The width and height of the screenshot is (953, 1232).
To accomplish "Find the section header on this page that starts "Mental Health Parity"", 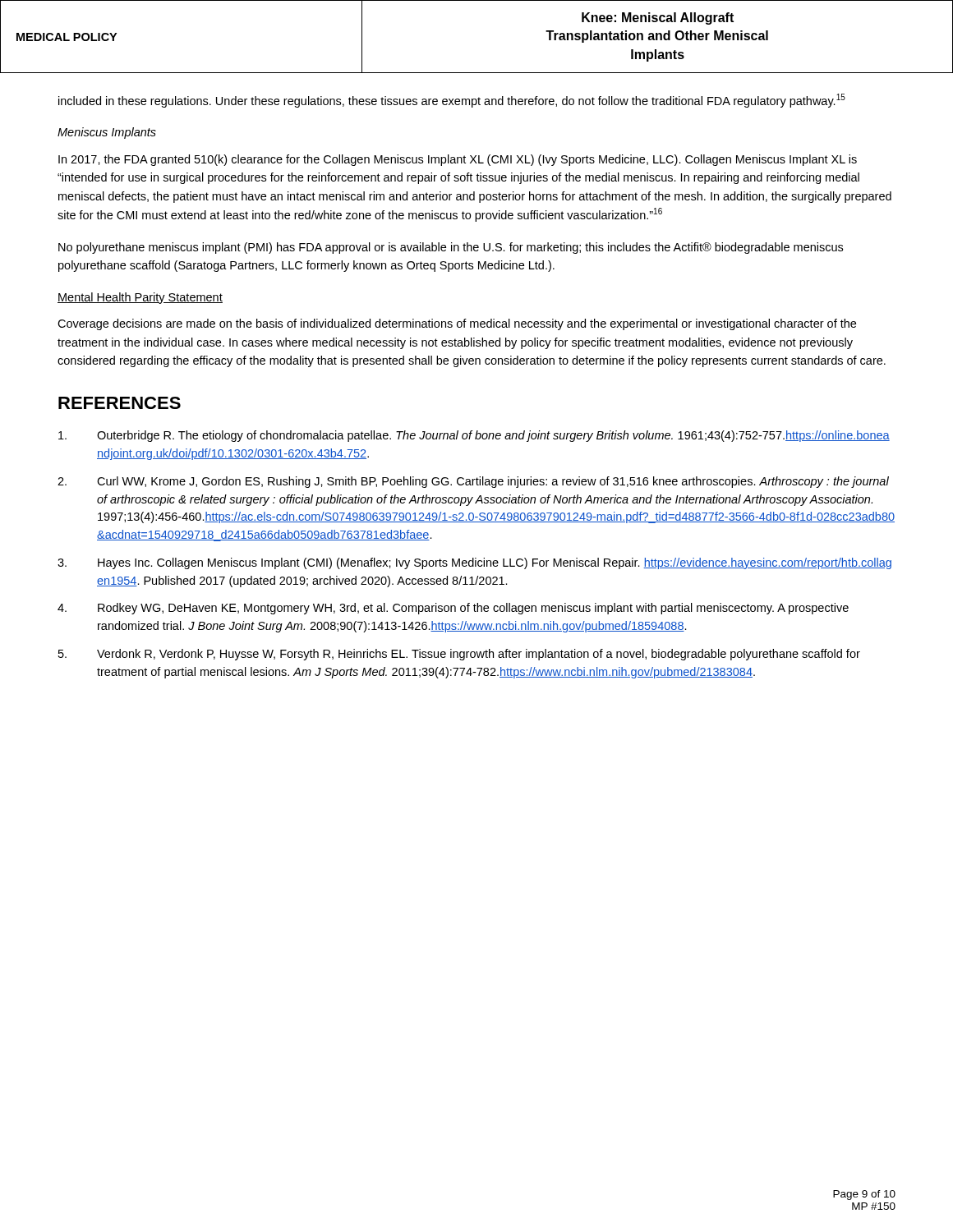I will coord(140,297).
